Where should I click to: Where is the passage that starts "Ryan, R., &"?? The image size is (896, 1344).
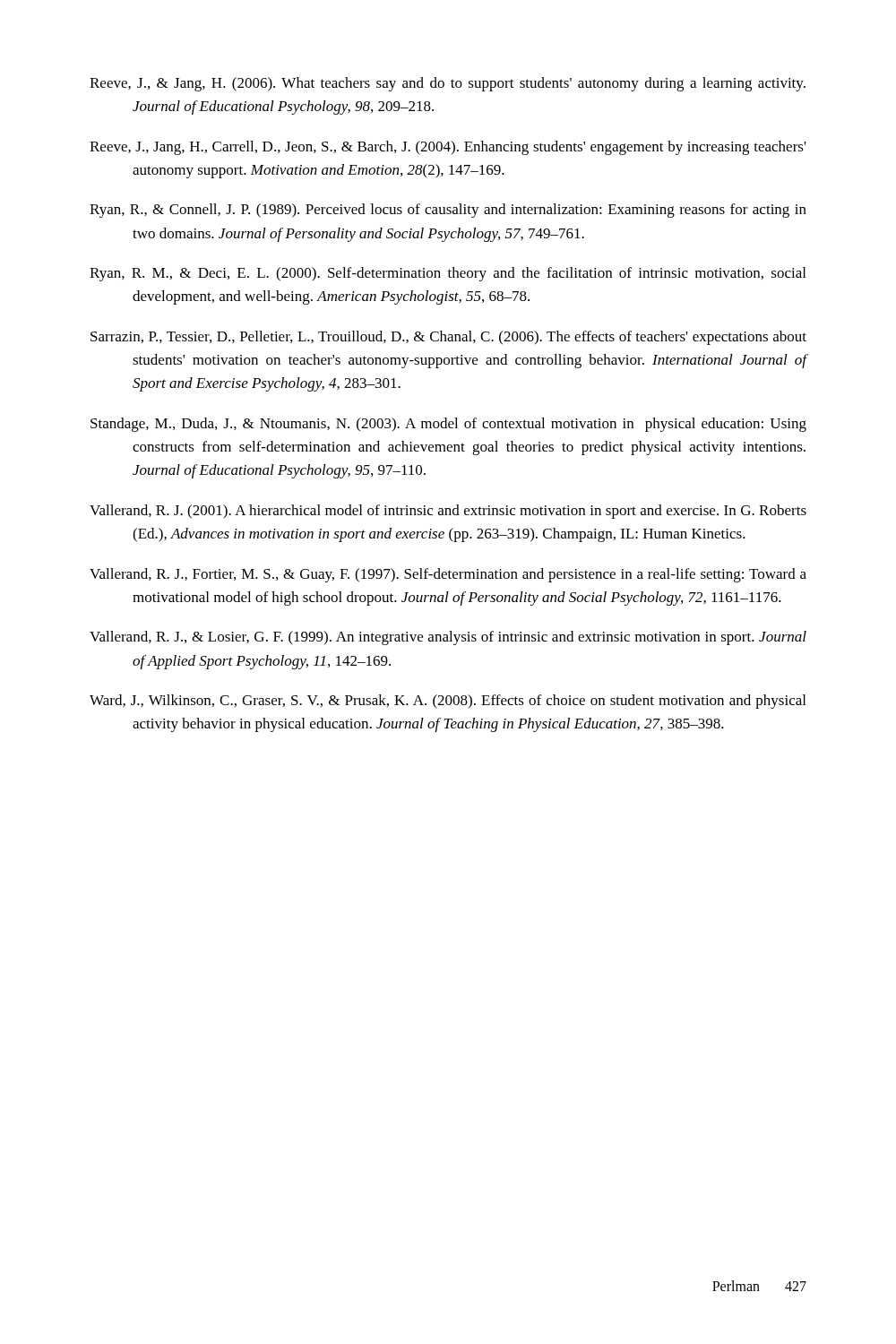pos(448,221)
